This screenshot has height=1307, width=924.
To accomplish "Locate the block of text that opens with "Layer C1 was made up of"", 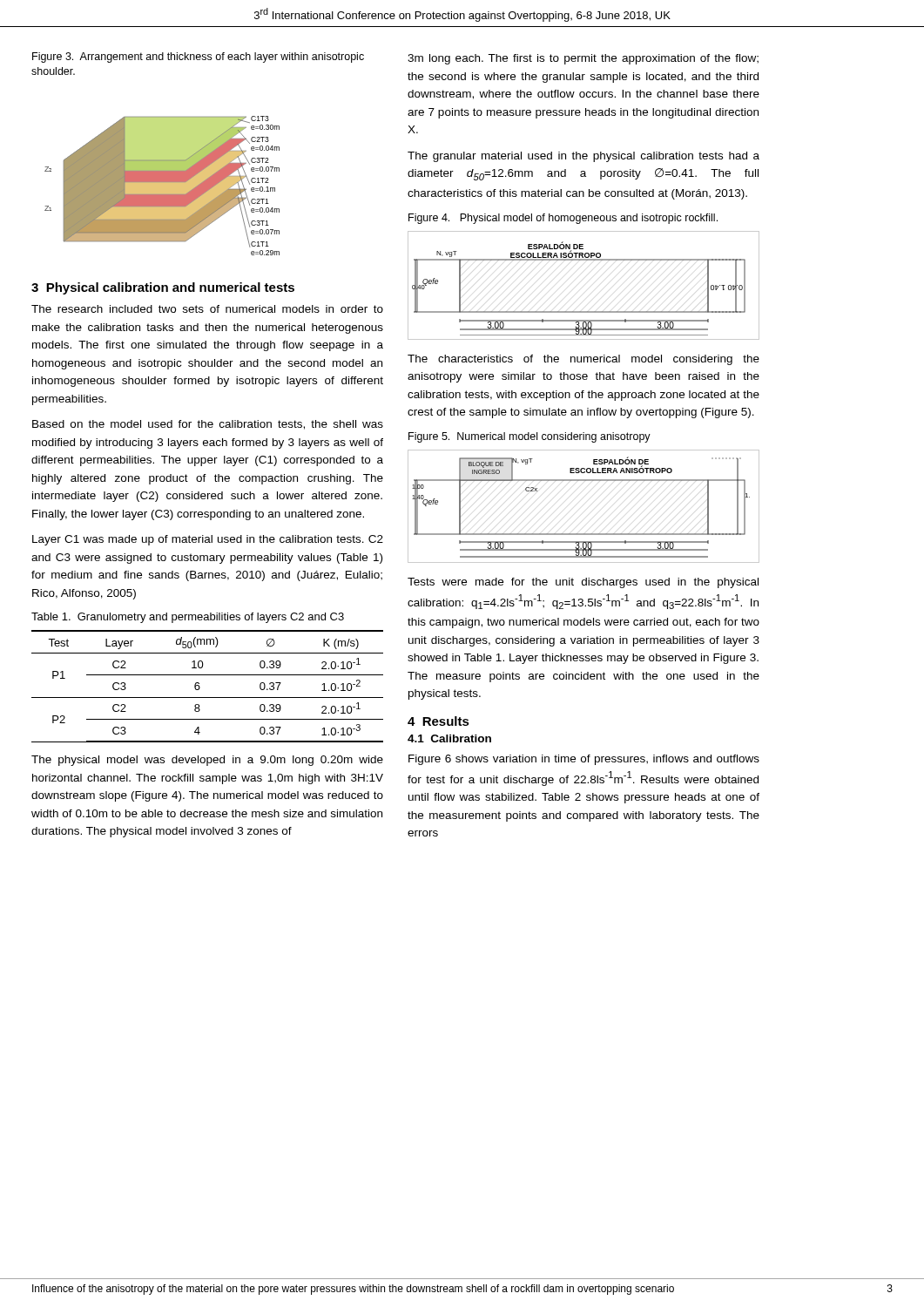I will [x=207, y=566].
